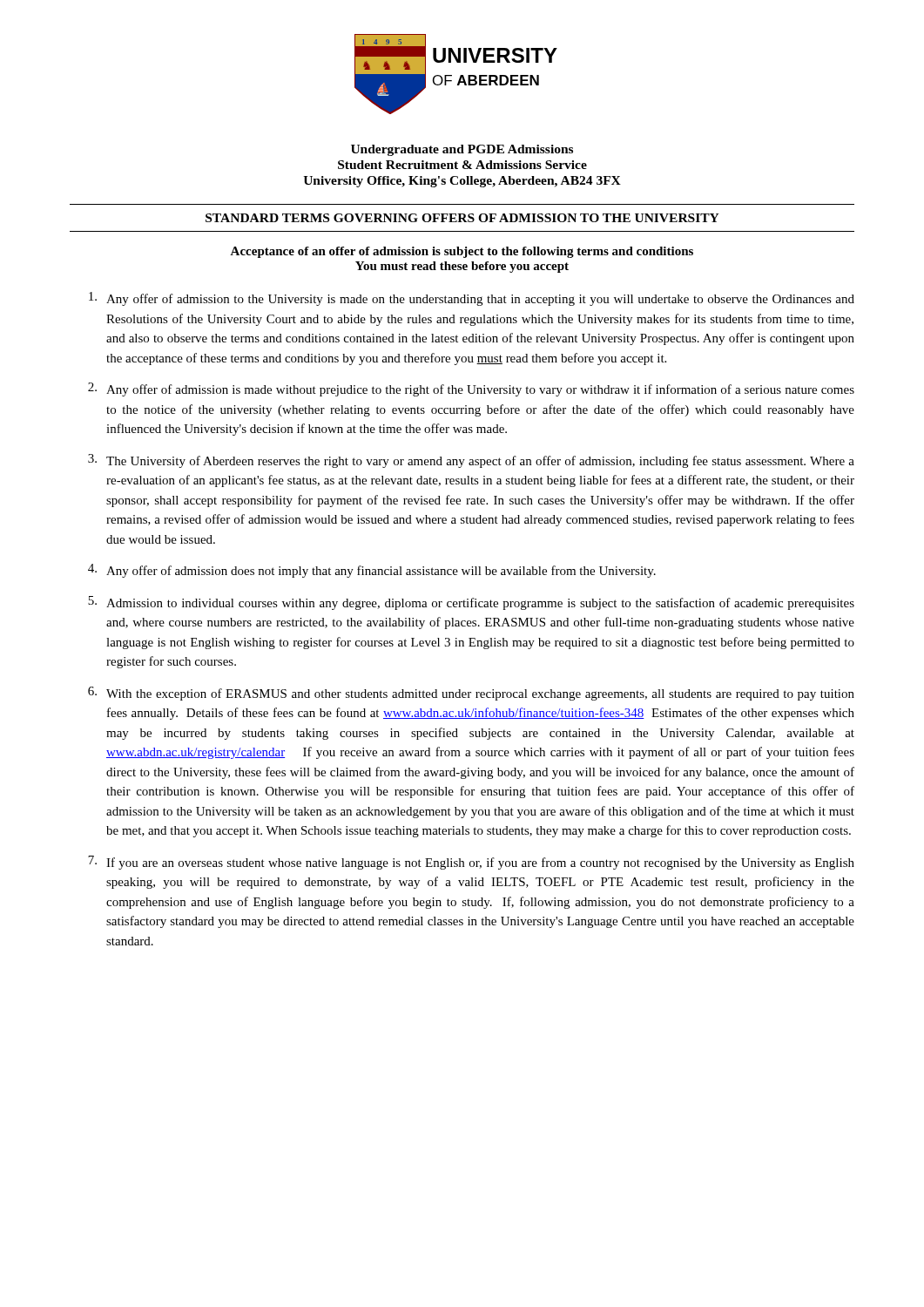This screenshot has width=924, height=1307.
Task: Locate the text starting "2. Any offer of admission is"
Action: tap(462, 409)
